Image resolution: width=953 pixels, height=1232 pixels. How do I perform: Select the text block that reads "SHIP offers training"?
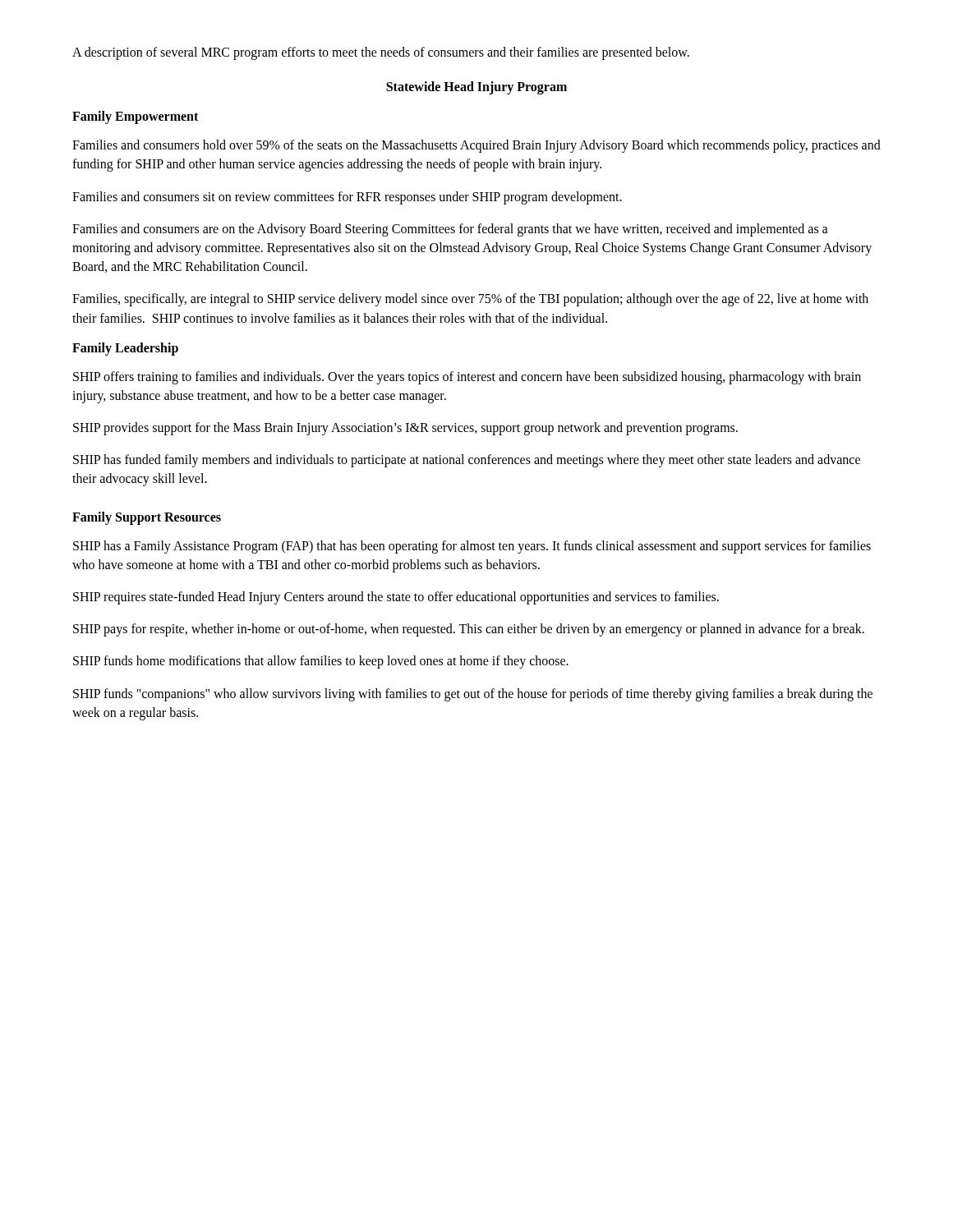pos(467,386)
